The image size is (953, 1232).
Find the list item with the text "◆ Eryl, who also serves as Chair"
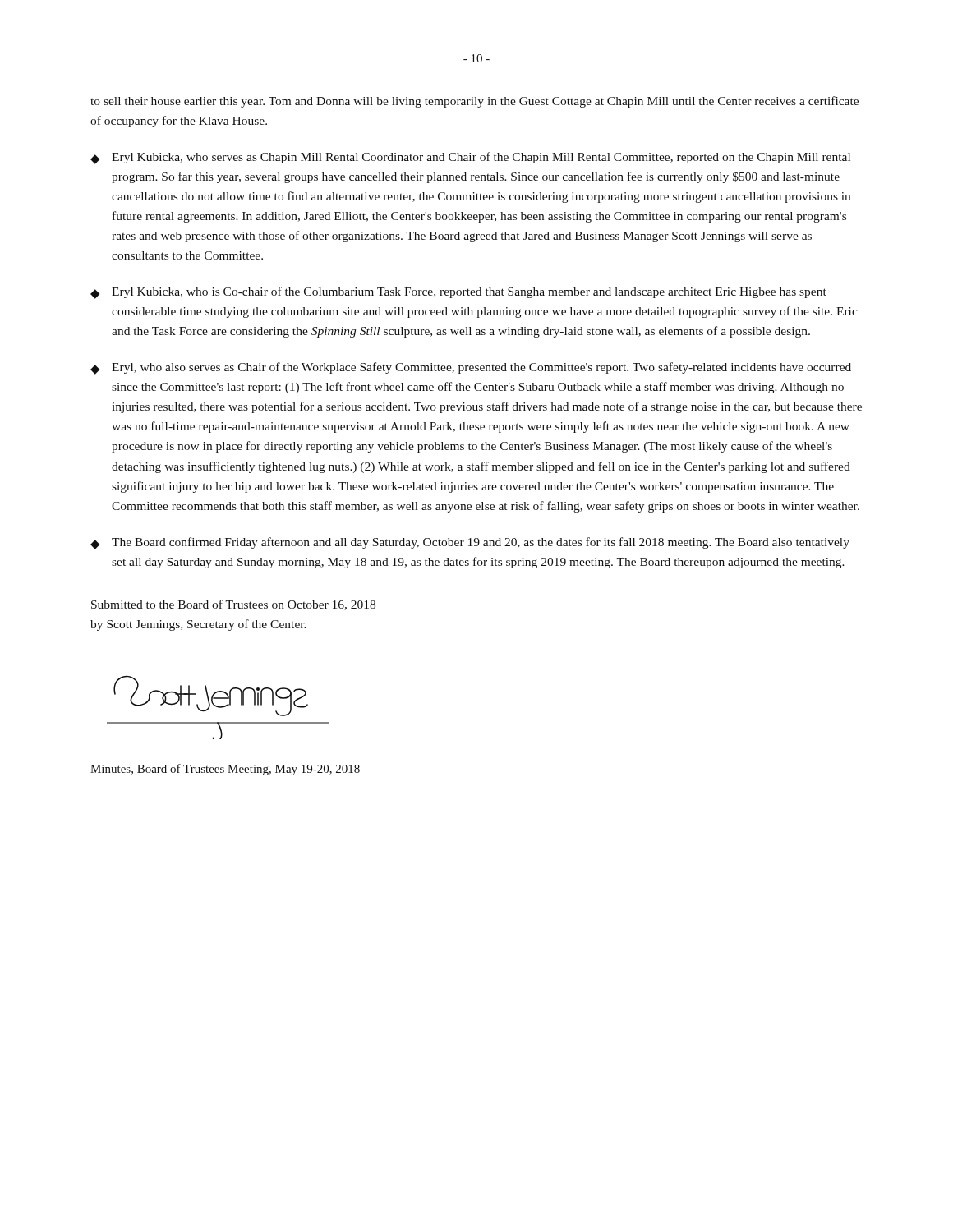pyautogui.click(x=476, y=437)
